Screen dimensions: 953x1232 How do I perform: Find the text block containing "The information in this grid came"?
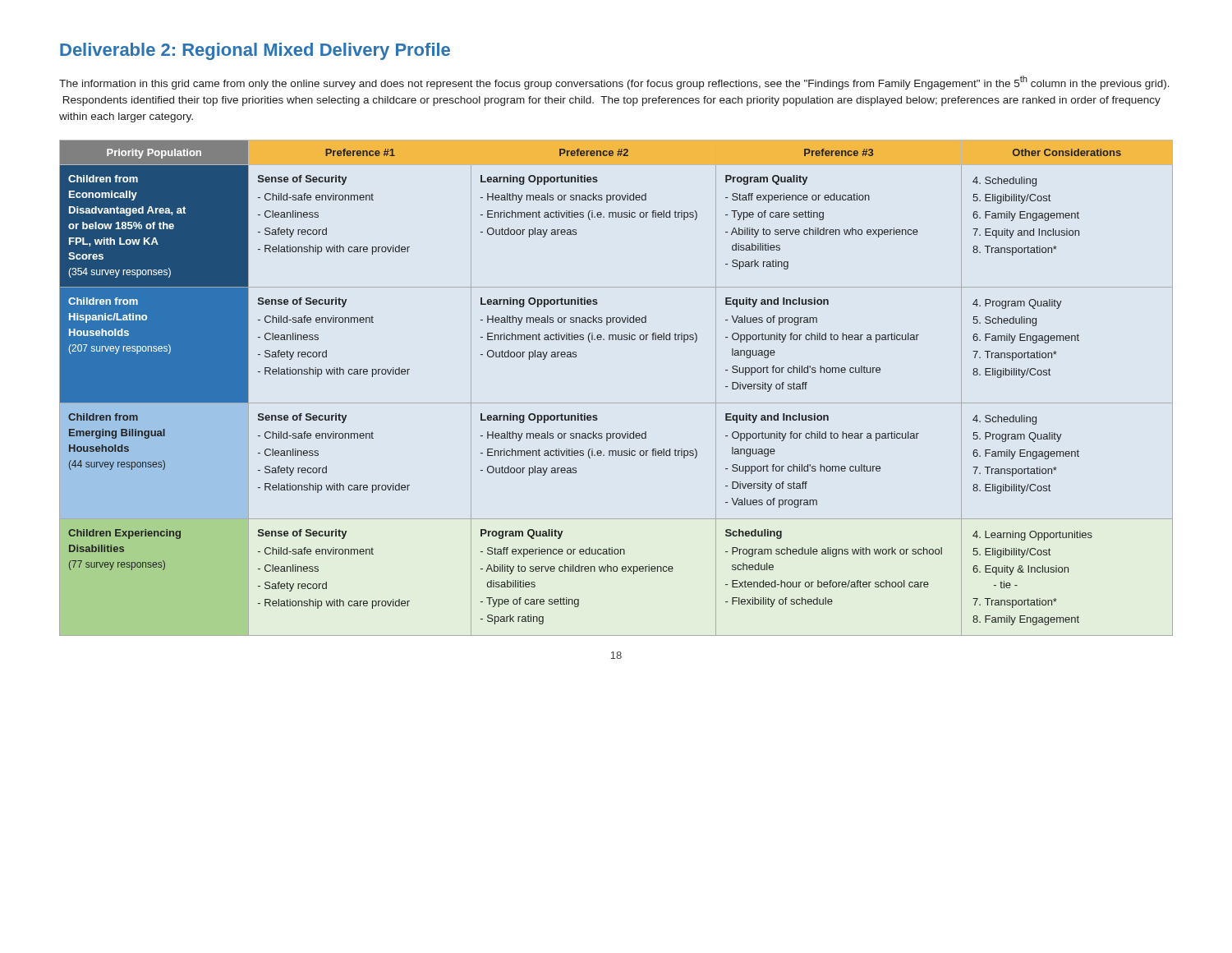pos(616,99)
